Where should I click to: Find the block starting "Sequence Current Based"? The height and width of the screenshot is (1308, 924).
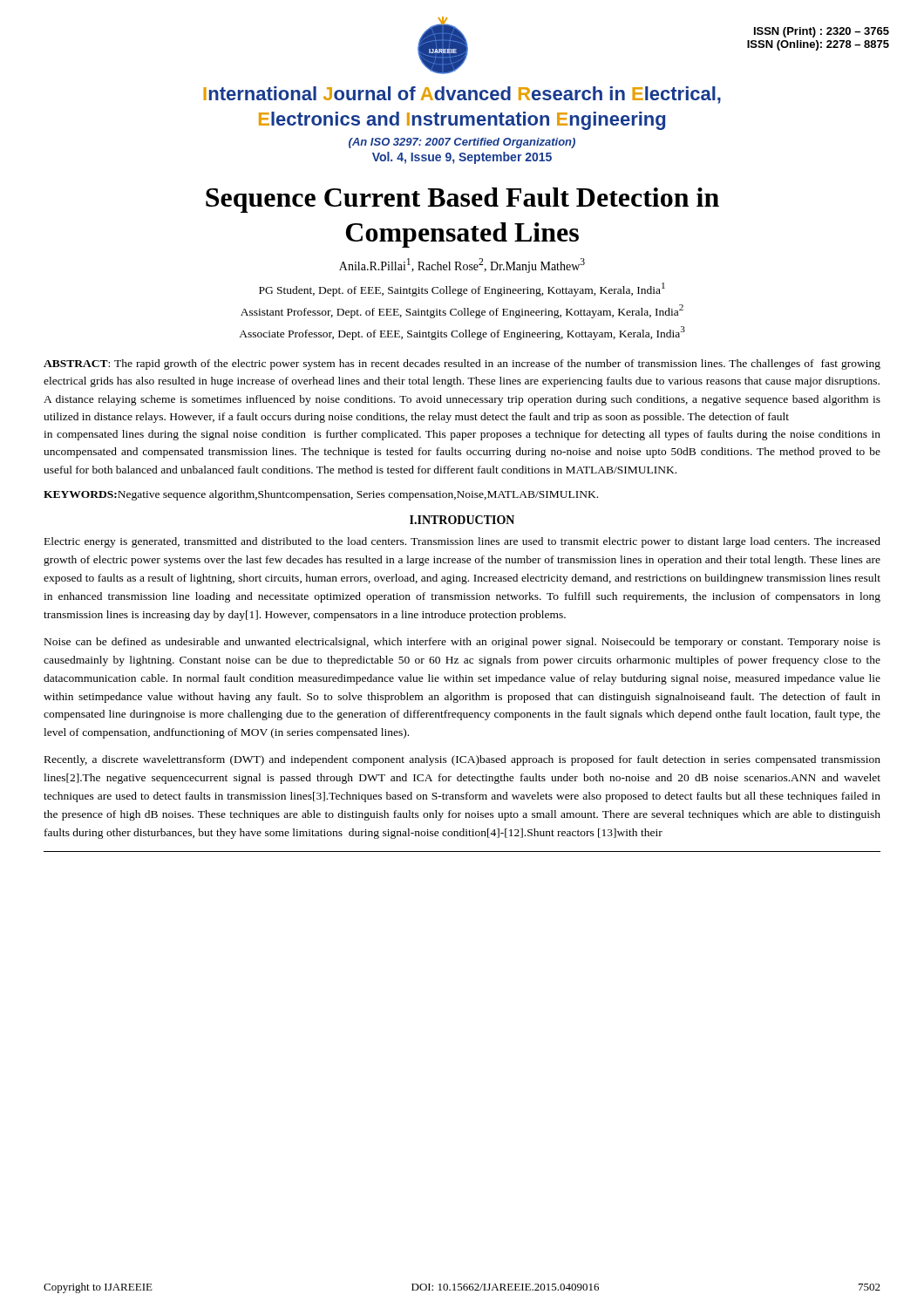tap(462, 215)
